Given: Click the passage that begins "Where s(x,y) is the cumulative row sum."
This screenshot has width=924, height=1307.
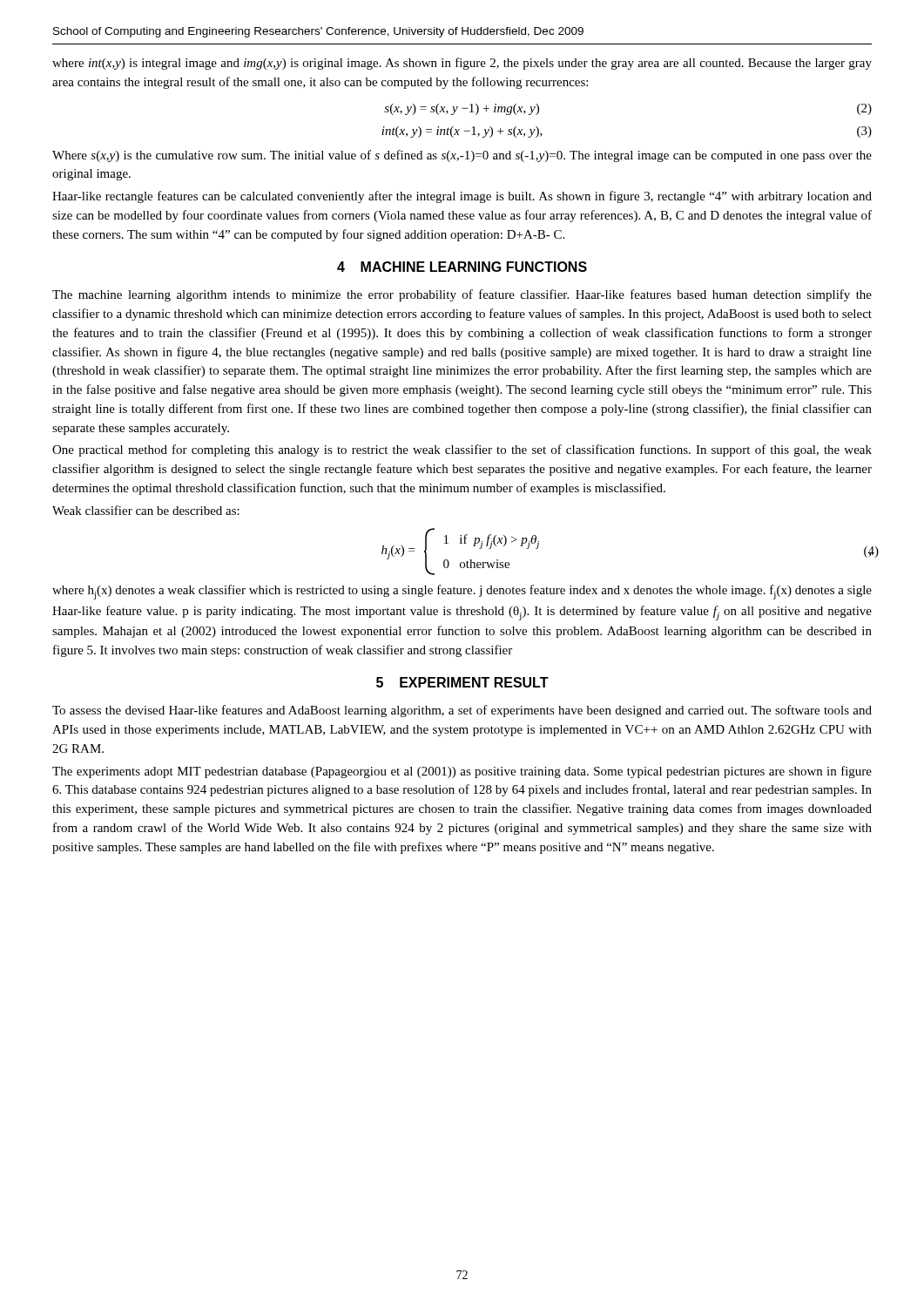Looking at the screenshot, I should (x=462, y=164).
